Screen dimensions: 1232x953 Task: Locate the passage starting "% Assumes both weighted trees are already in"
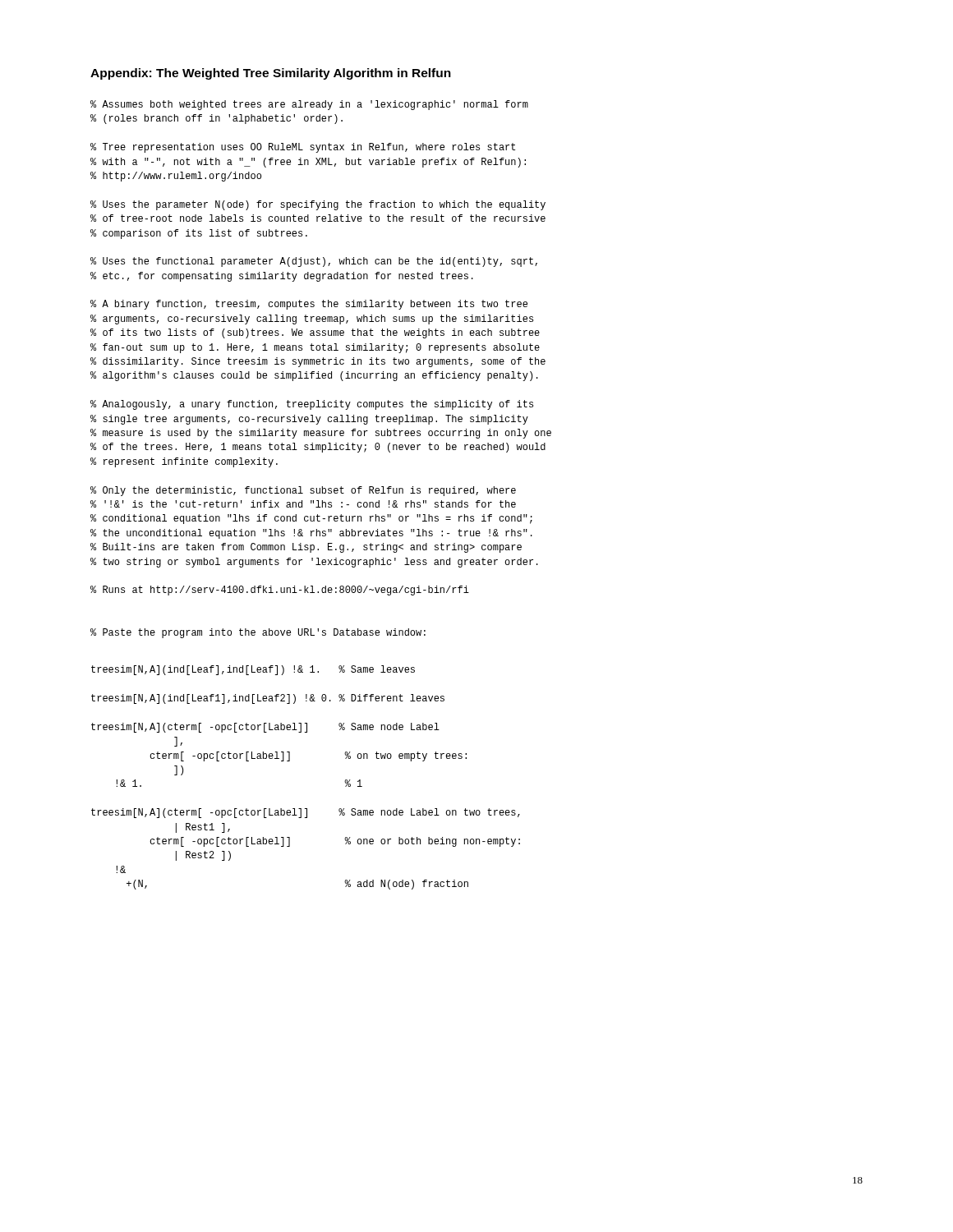click(x=321, y=369)
